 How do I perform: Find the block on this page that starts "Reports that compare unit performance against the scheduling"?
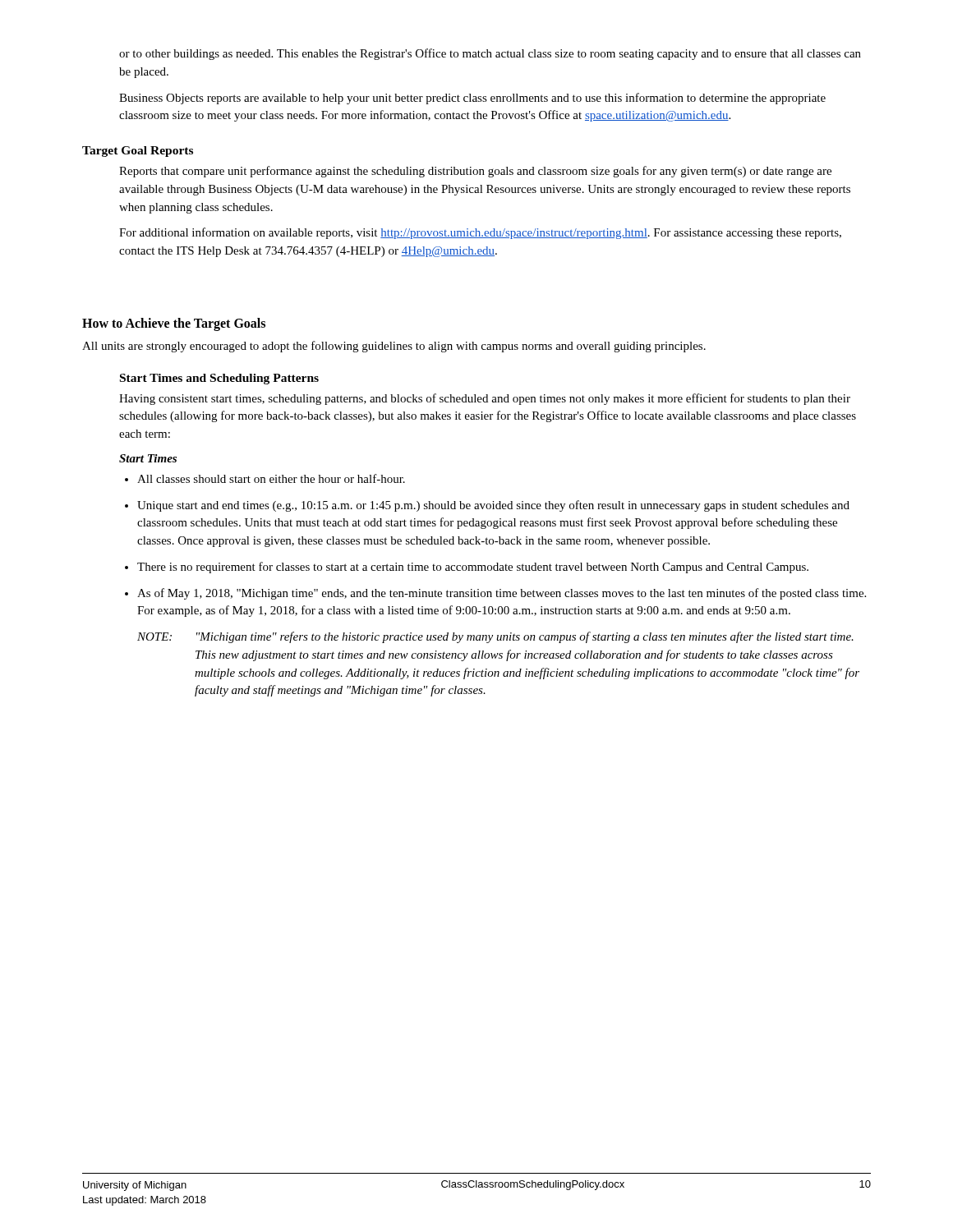click(x=495, y=189)
